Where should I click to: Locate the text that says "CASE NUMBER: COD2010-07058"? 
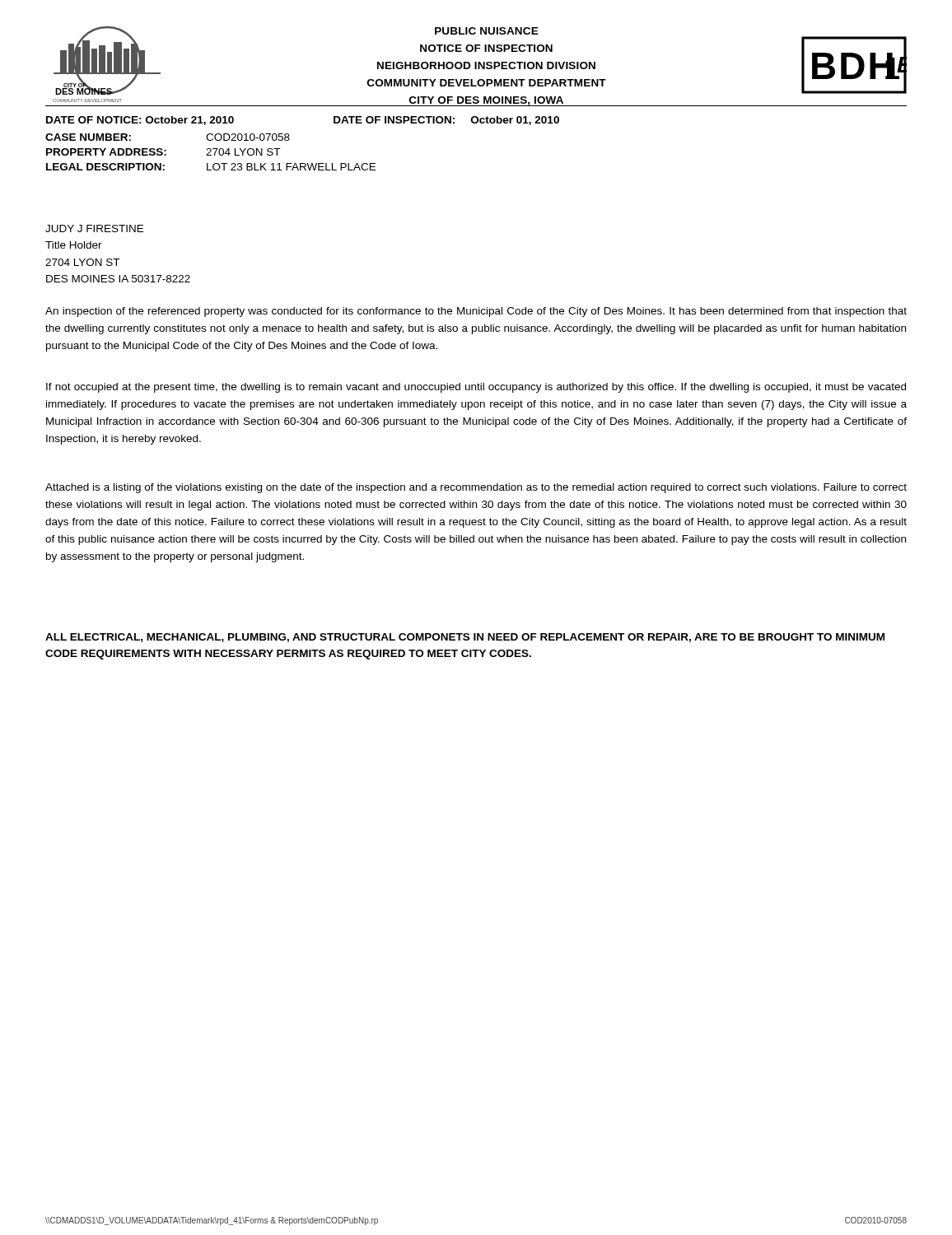[89, 137]
